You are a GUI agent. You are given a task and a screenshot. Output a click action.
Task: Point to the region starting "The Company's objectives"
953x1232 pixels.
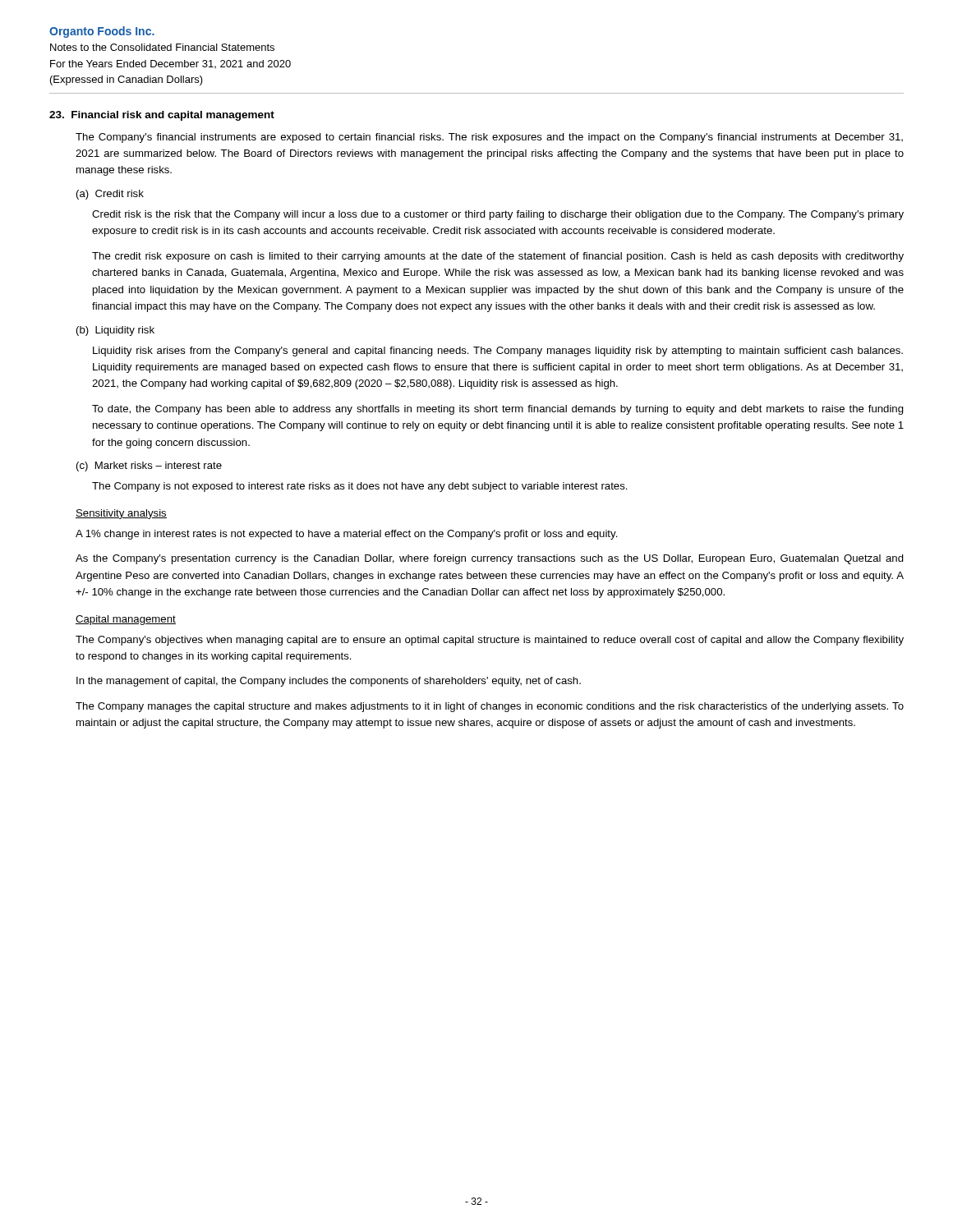490,648
